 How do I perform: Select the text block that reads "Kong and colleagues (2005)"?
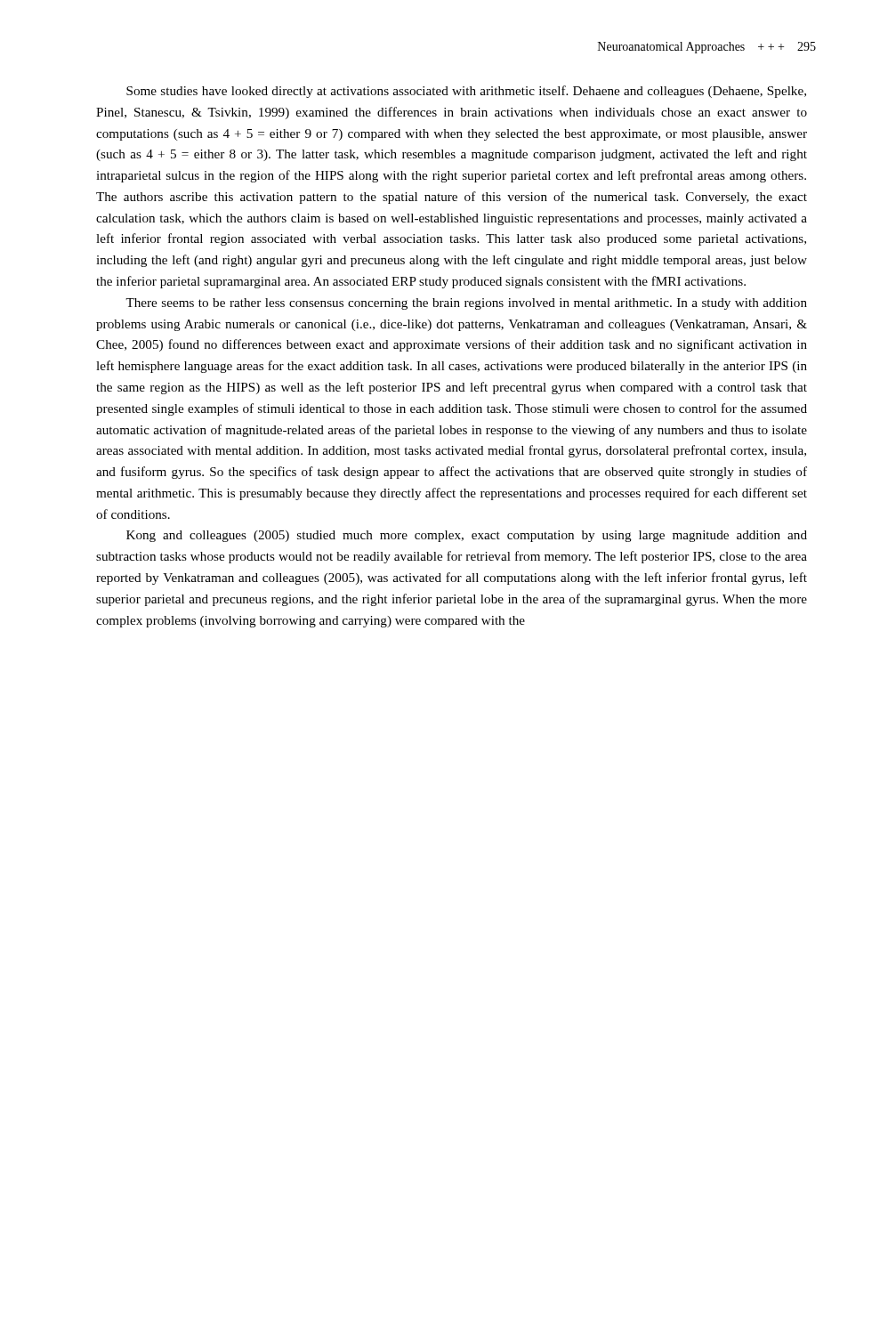pos(452,577)
